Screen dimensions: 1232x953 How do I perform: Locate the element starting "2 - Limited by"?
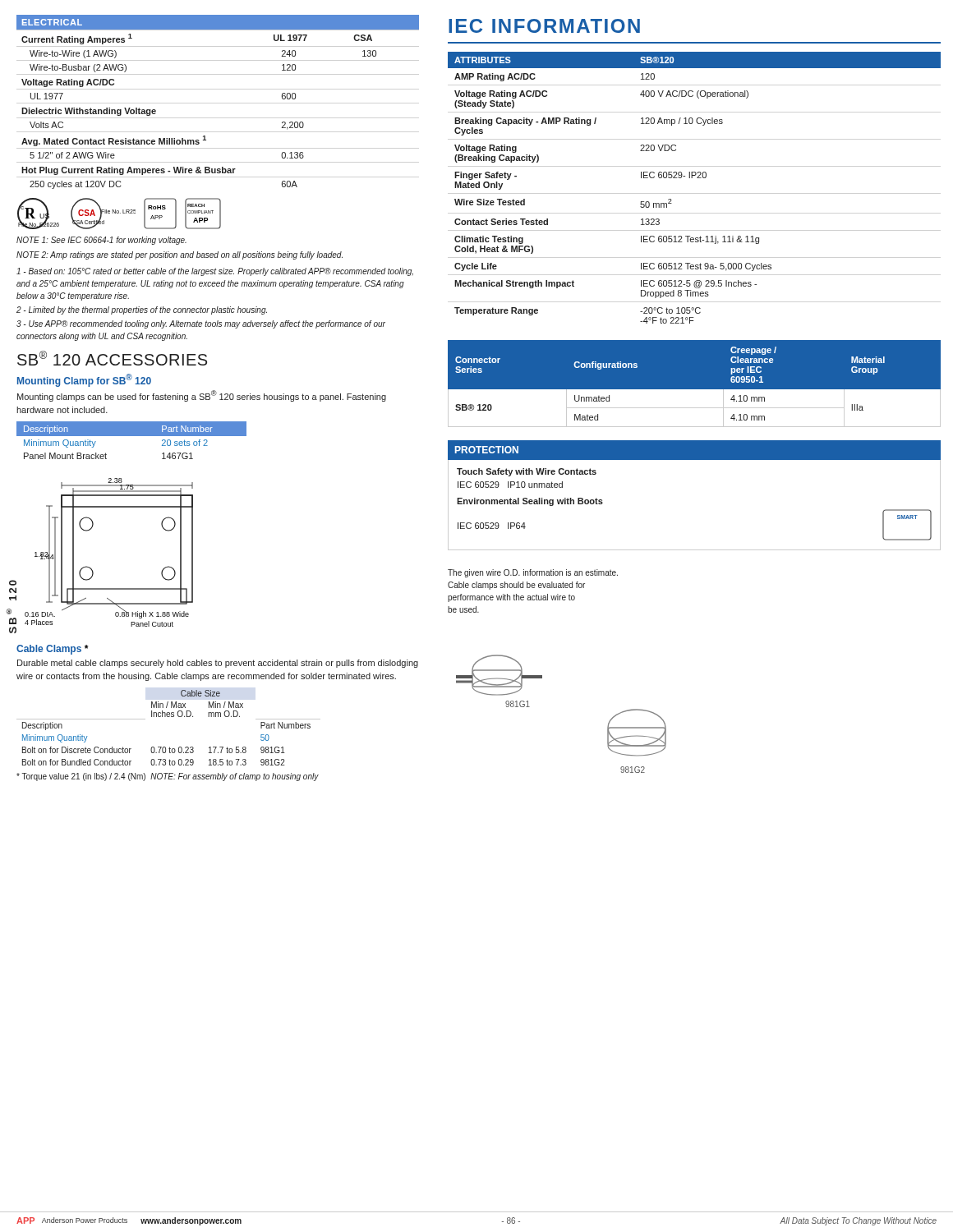[x=142, y=310]
